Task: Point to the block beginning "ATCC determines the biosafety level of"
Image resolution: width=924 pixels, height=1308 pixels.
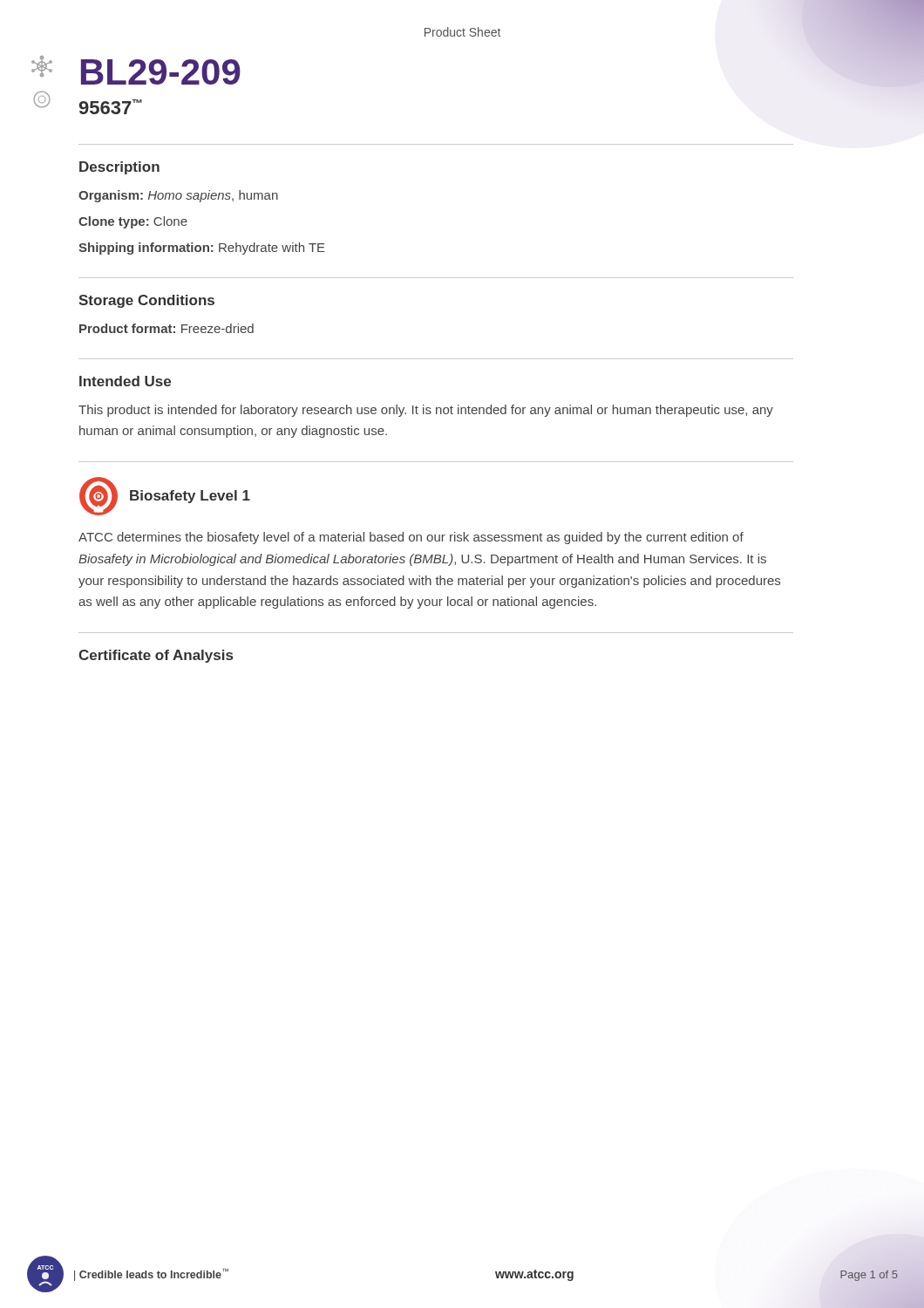Action: (x=436, y=570)
